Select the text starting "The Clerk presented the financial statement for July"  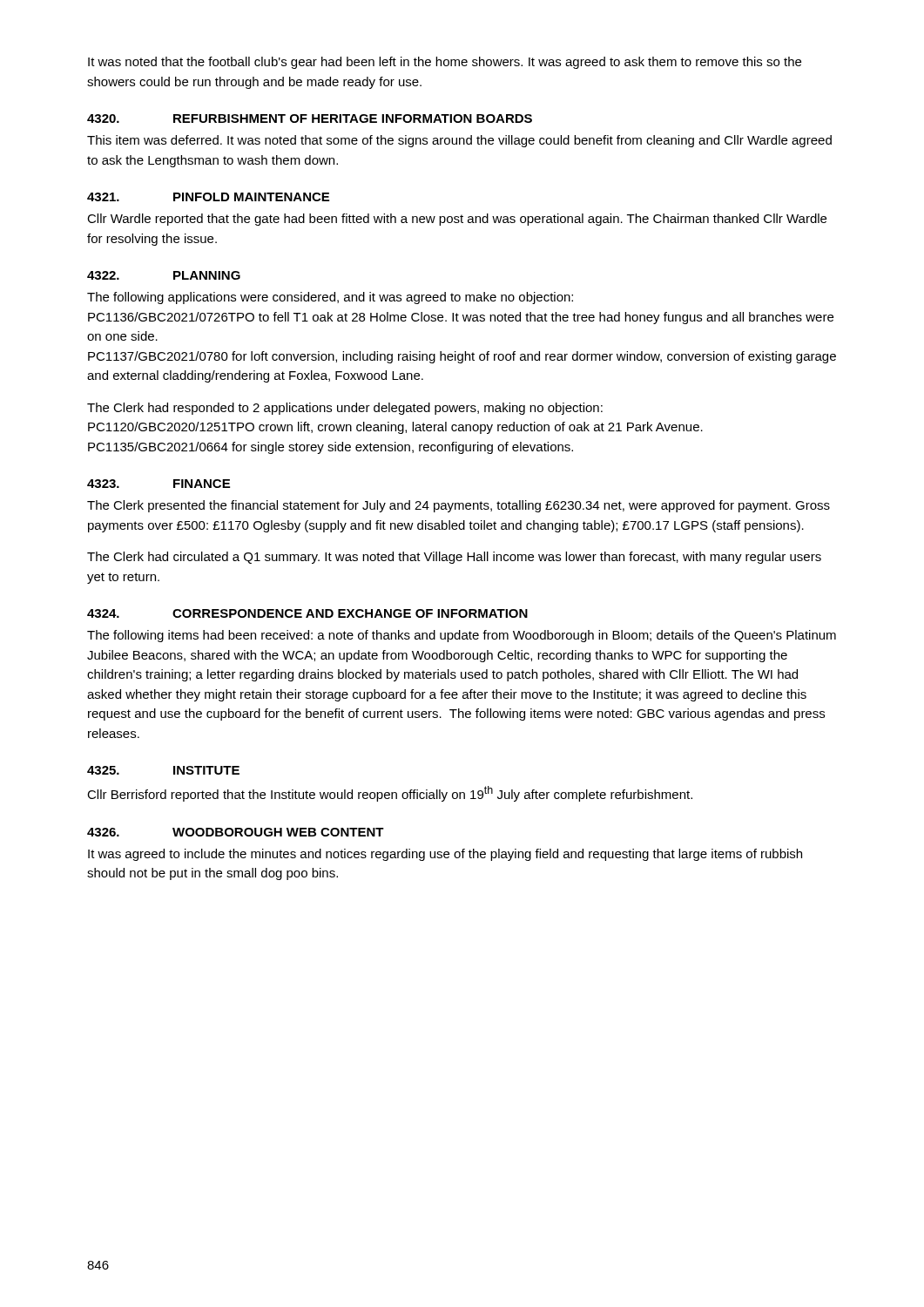(459, 515)
